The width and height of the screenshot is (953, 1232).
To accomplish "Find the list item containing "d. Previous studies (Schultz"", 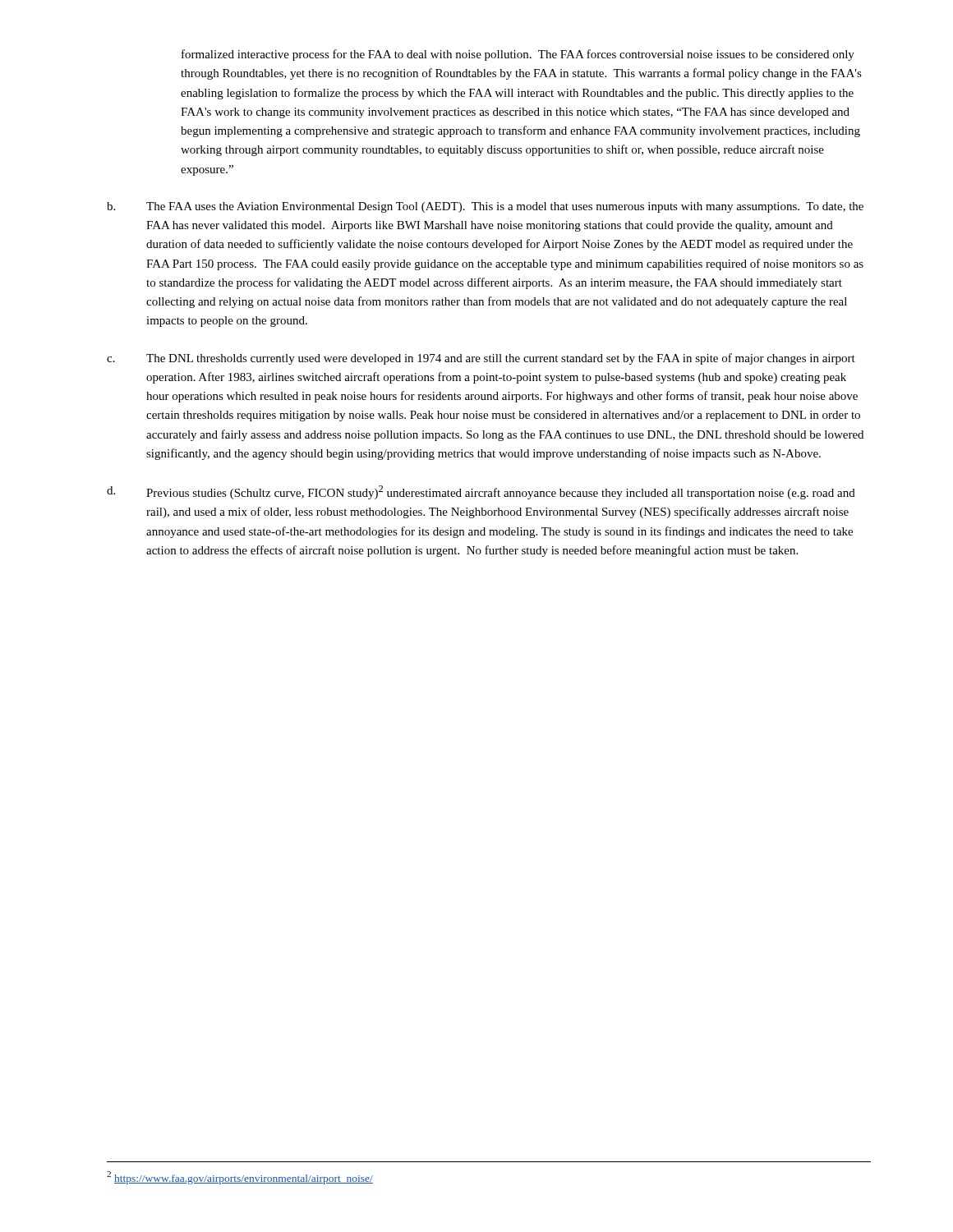I will pos(489,521).
